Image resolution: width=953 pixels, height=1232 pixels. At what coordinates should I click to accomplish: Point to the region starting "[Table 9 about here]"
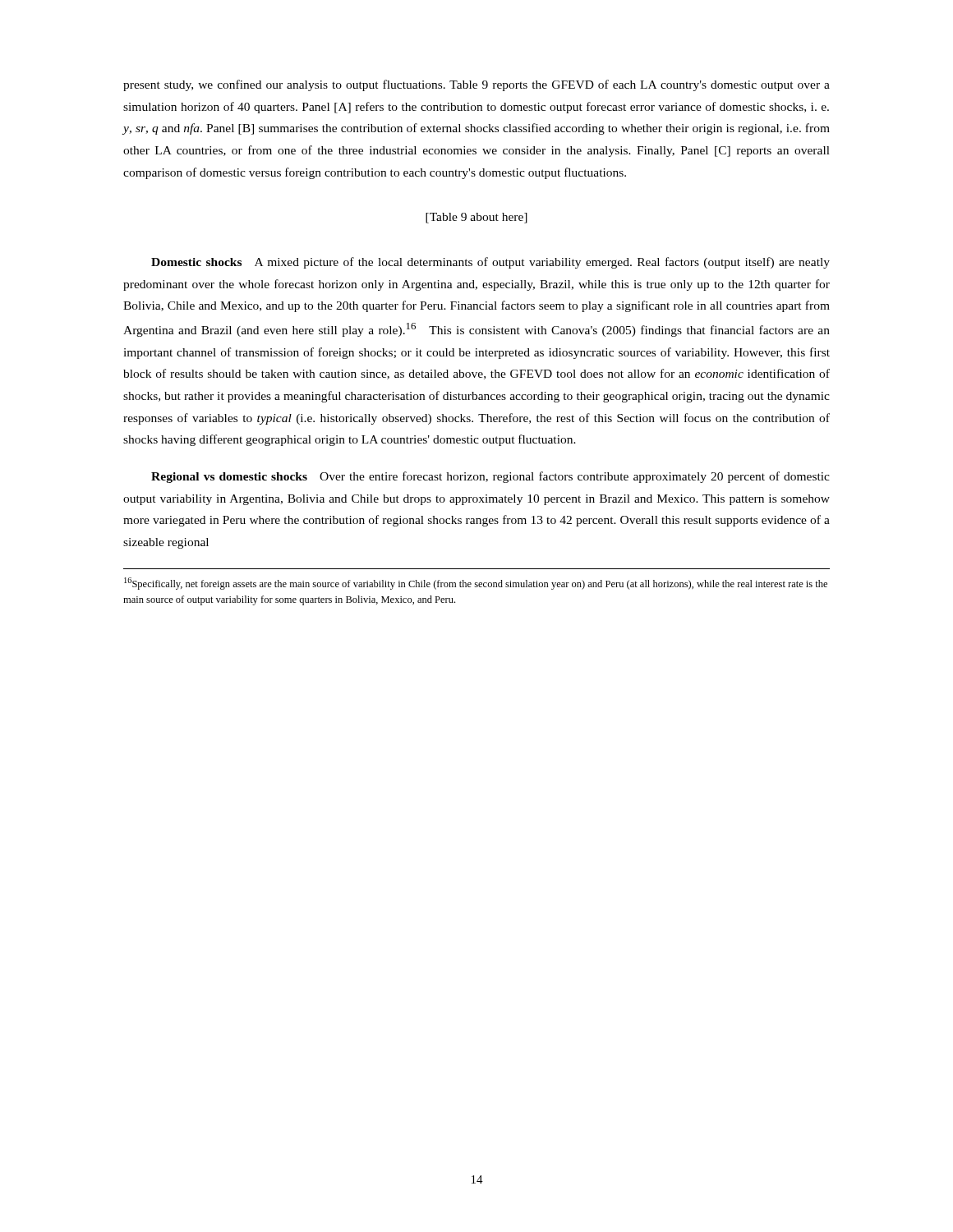476,217
